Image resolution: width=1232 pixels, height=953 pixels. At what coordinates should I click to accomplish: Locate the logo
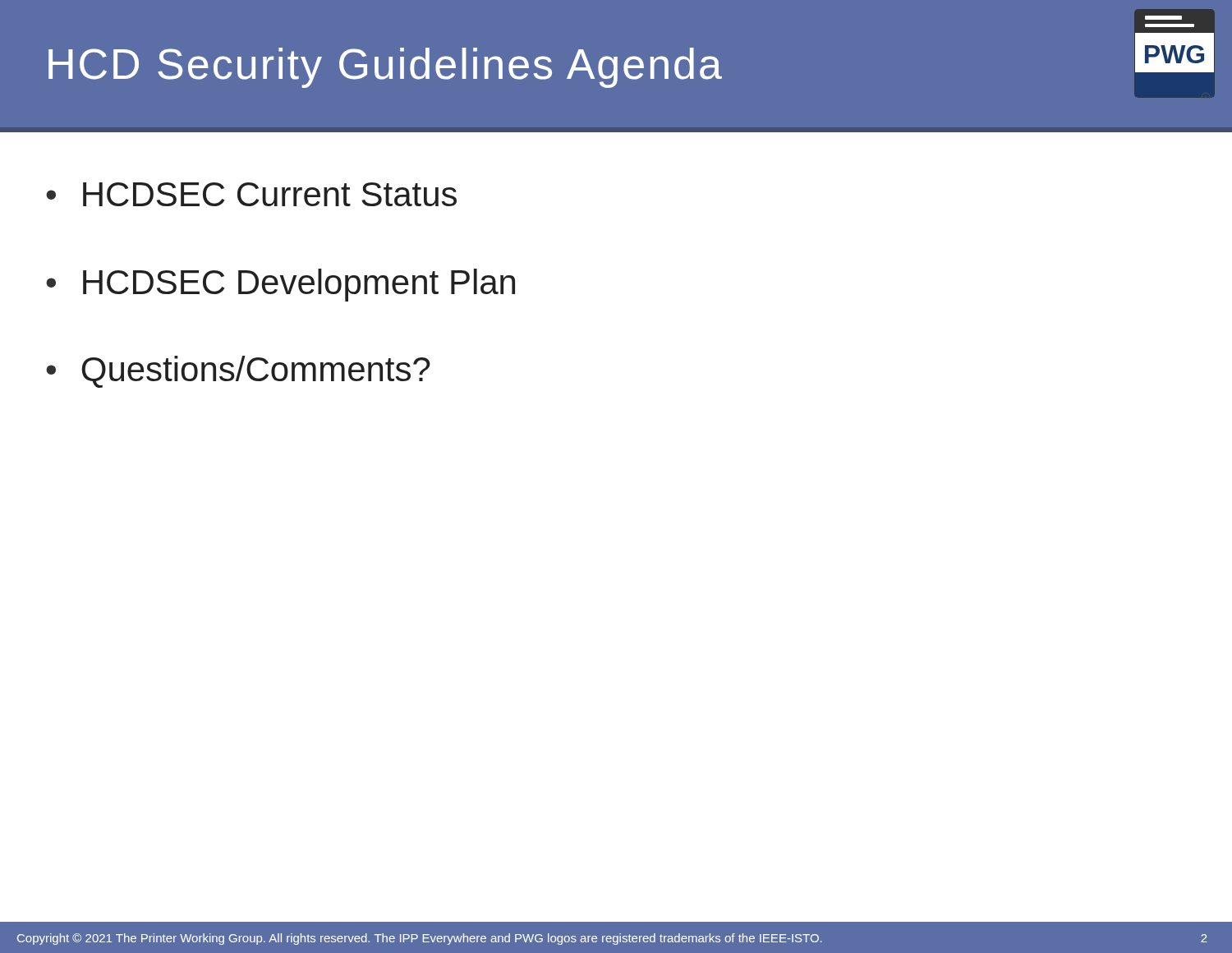(1175, 53)
